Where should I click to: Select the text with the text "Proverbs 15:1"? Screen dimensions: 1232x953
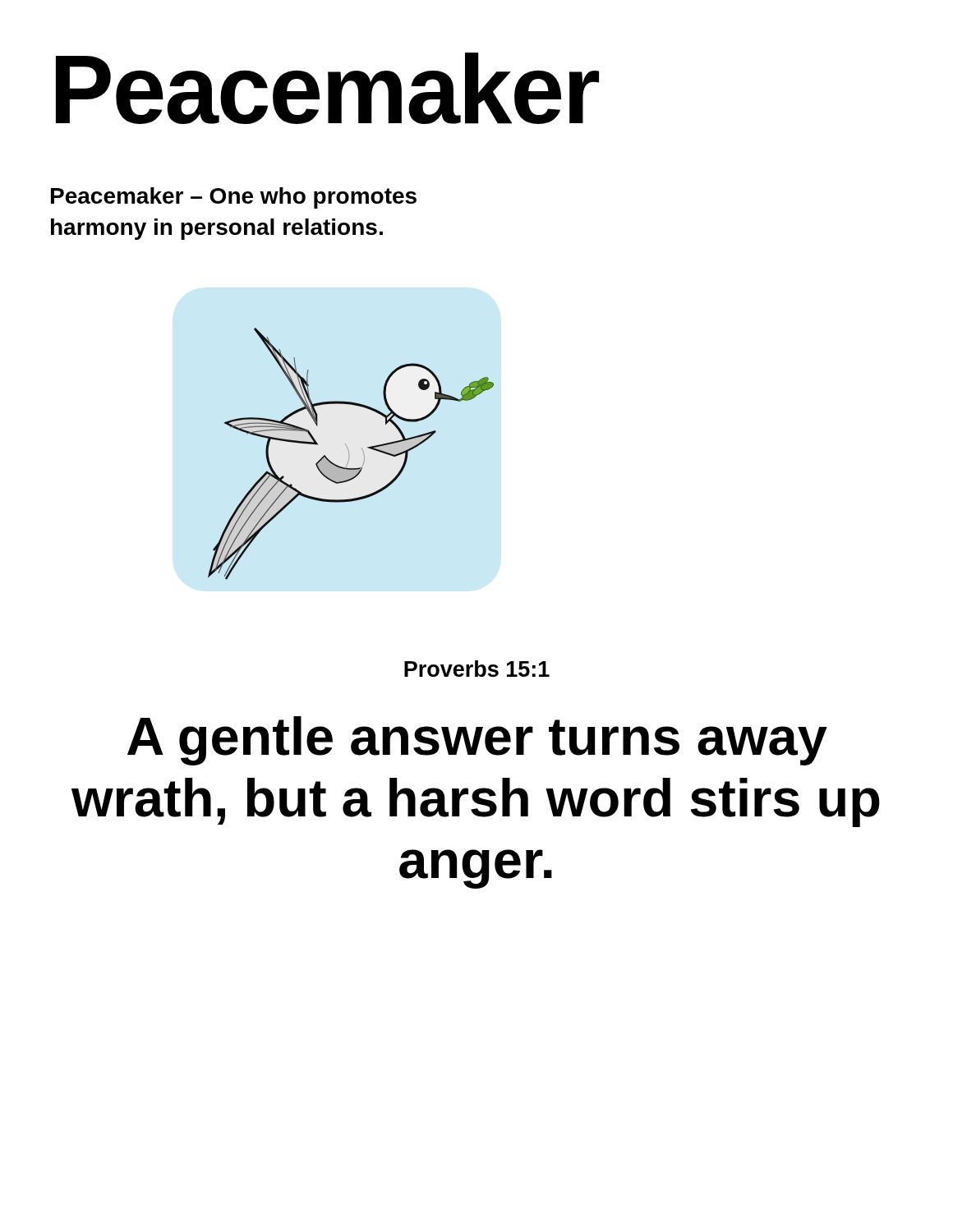coord(476,669)
